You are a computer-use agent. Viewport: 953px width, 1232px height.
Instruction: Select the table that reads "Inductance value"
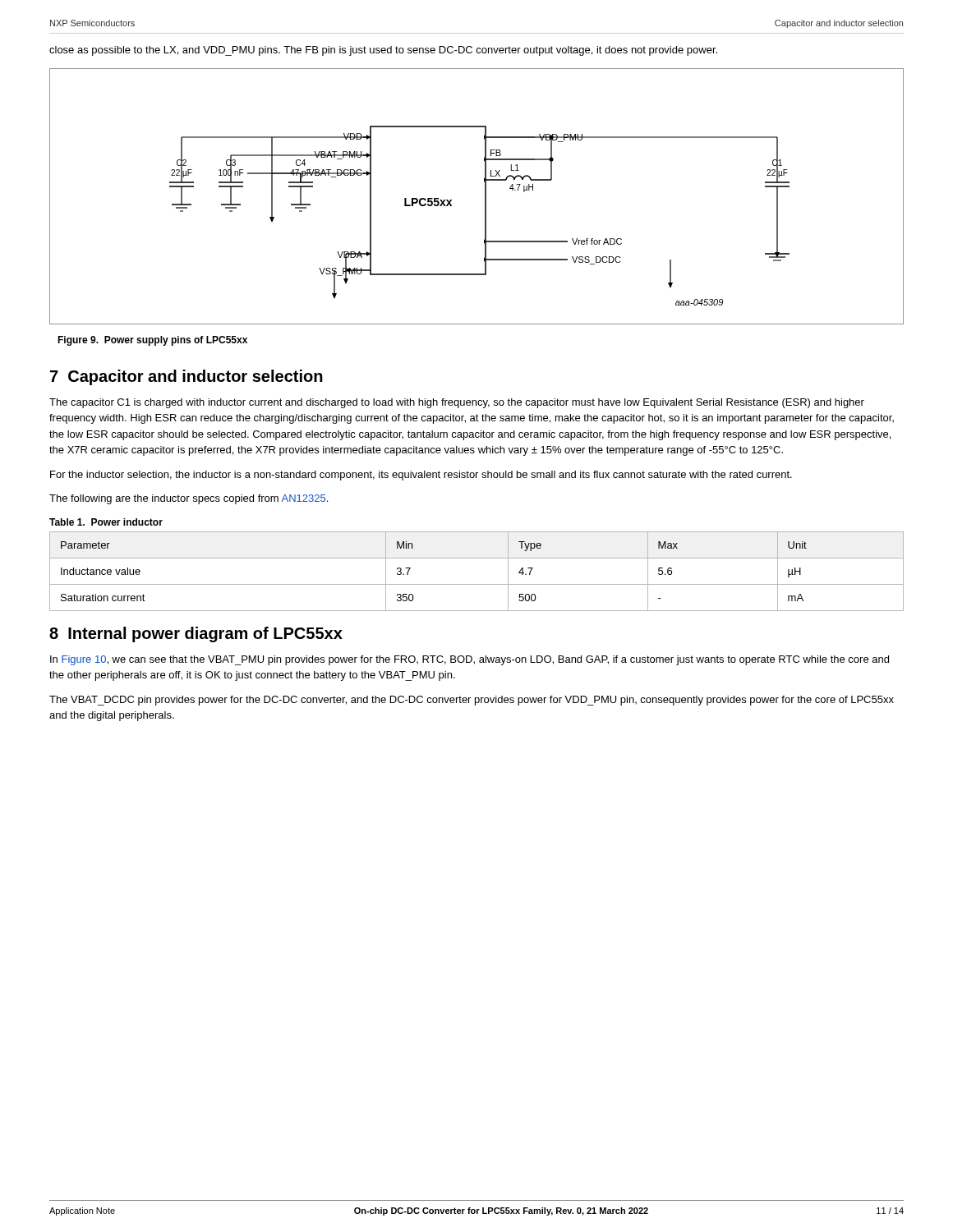click(x=476, y=571)
